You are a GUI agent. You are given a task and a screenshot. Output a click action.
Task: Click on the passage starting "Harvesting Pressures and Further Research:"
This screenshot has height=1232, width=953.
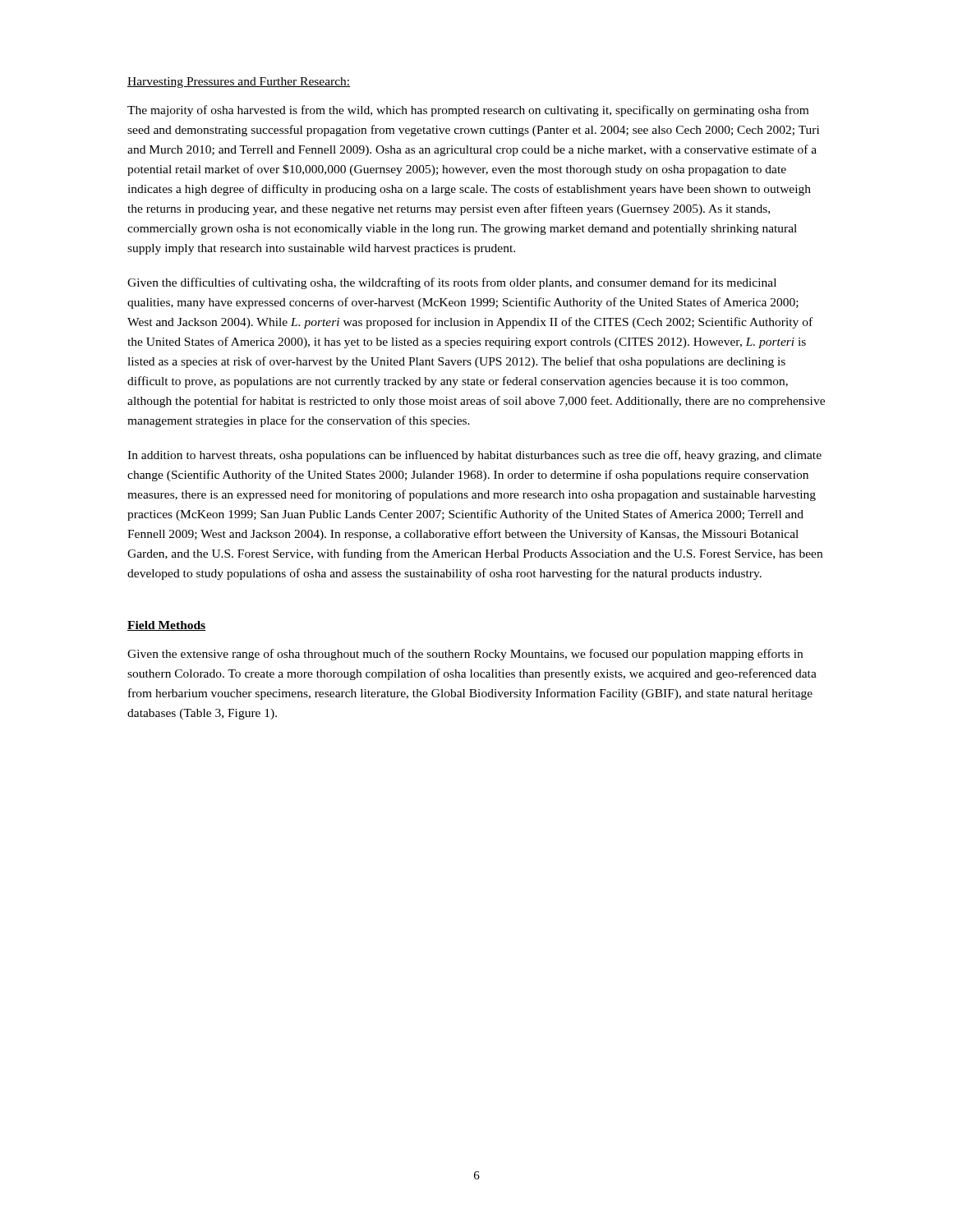(x=239, y=81)
